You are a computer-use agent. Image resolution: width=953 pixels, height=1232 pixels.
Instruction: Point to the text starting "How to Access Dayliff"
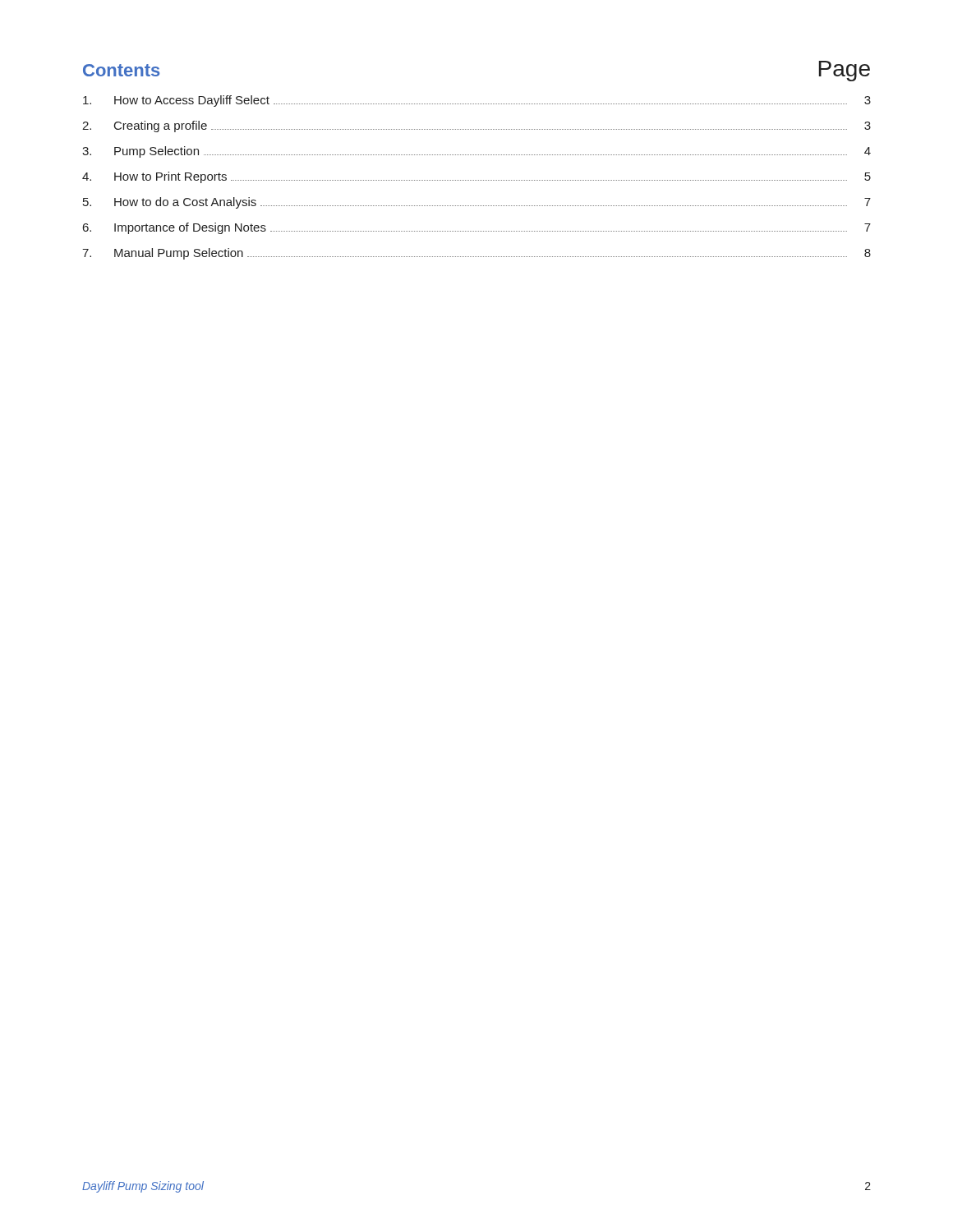[x=476, y=100]
